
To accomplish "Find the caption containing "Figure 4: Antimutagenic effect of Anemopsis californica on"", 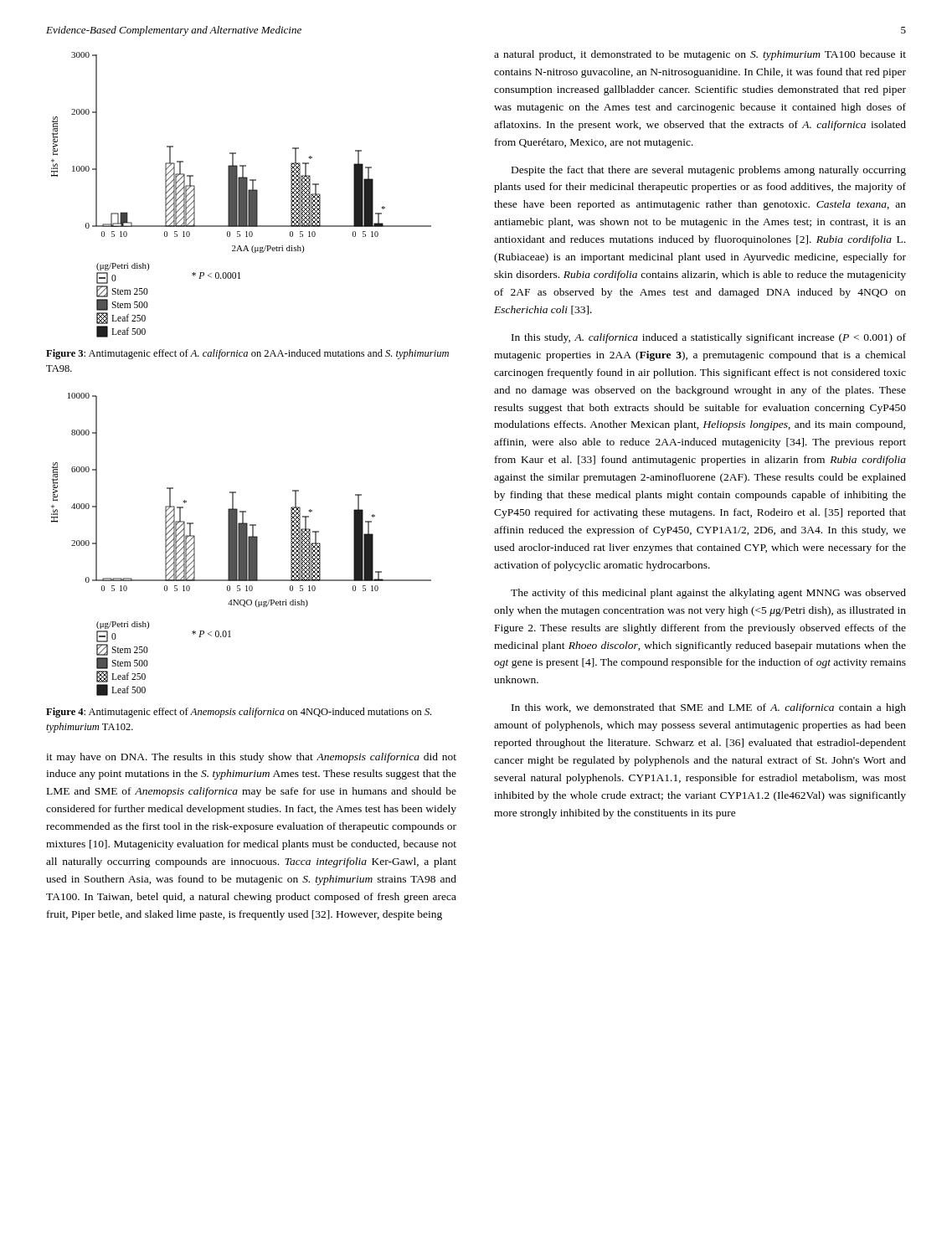I will click(239, 720).
